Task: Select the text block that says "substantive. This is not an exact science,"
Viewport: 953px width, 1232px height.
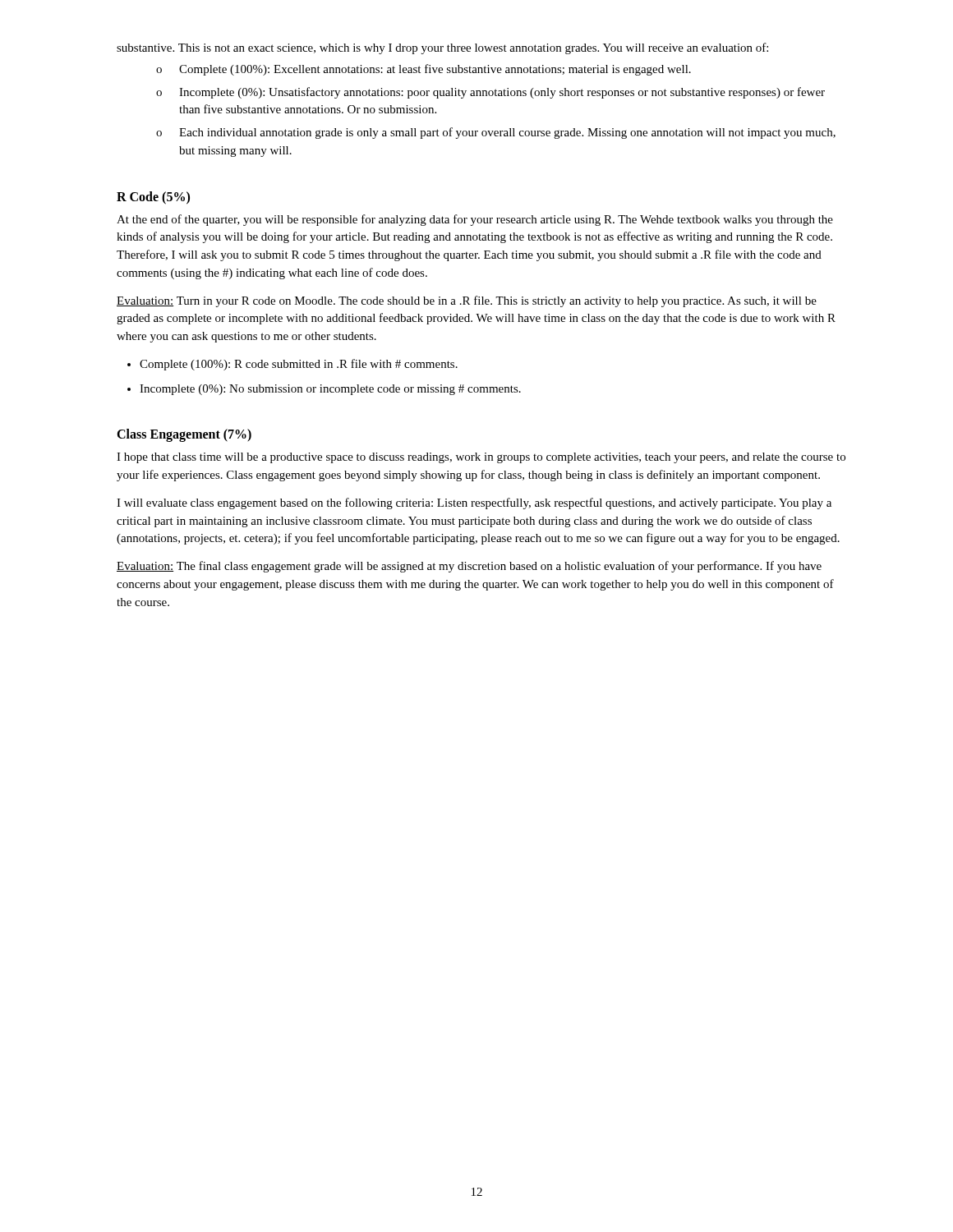Action: tap(481, 100)
